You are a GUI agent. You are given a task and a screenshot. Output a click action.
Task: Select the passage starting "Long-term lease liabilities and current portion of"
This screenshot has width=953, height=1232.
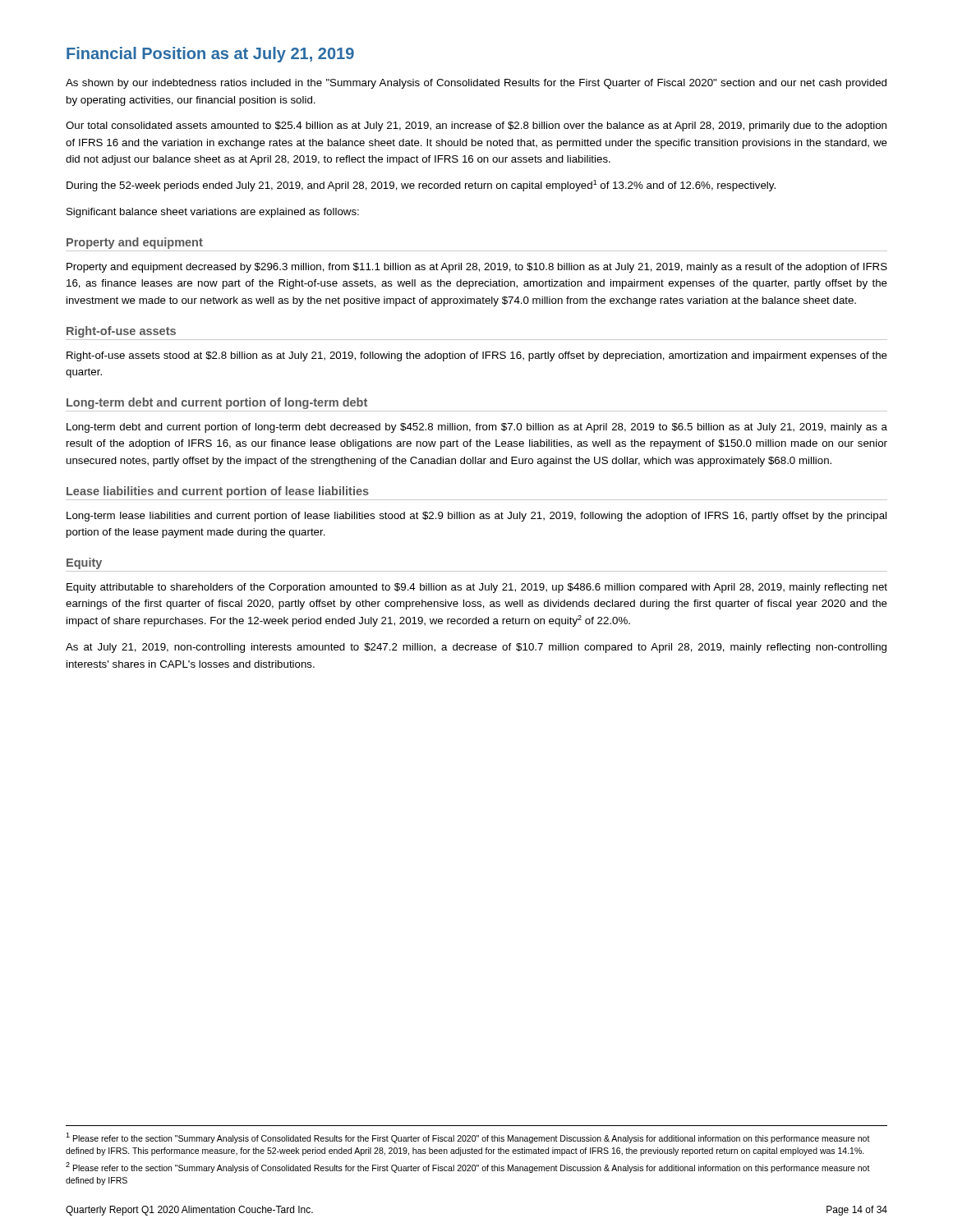(x=476, y=523)
